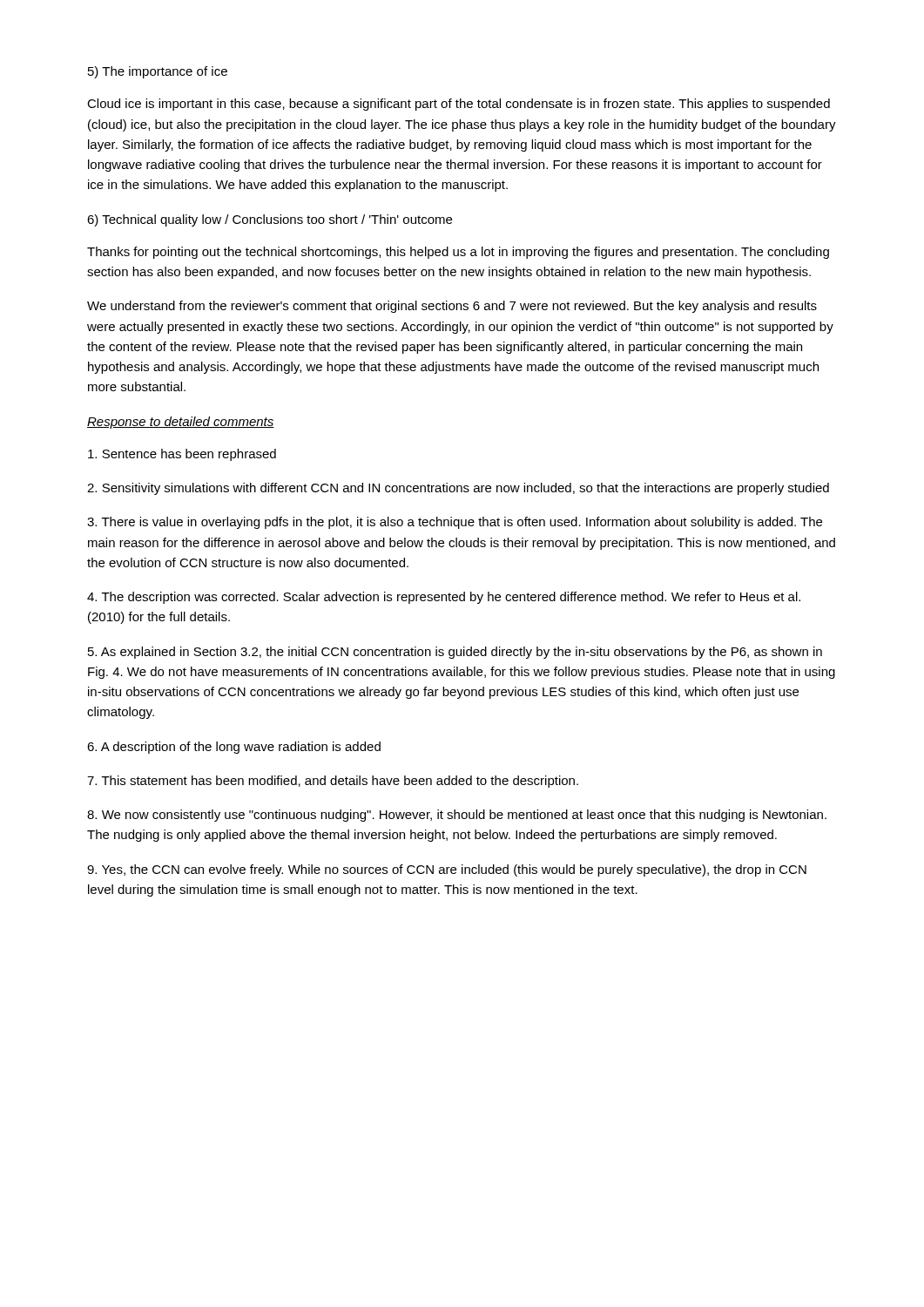
Task: Locate the text block starting "5. As explained in Section 3.2,"
Action: point(461,681)
